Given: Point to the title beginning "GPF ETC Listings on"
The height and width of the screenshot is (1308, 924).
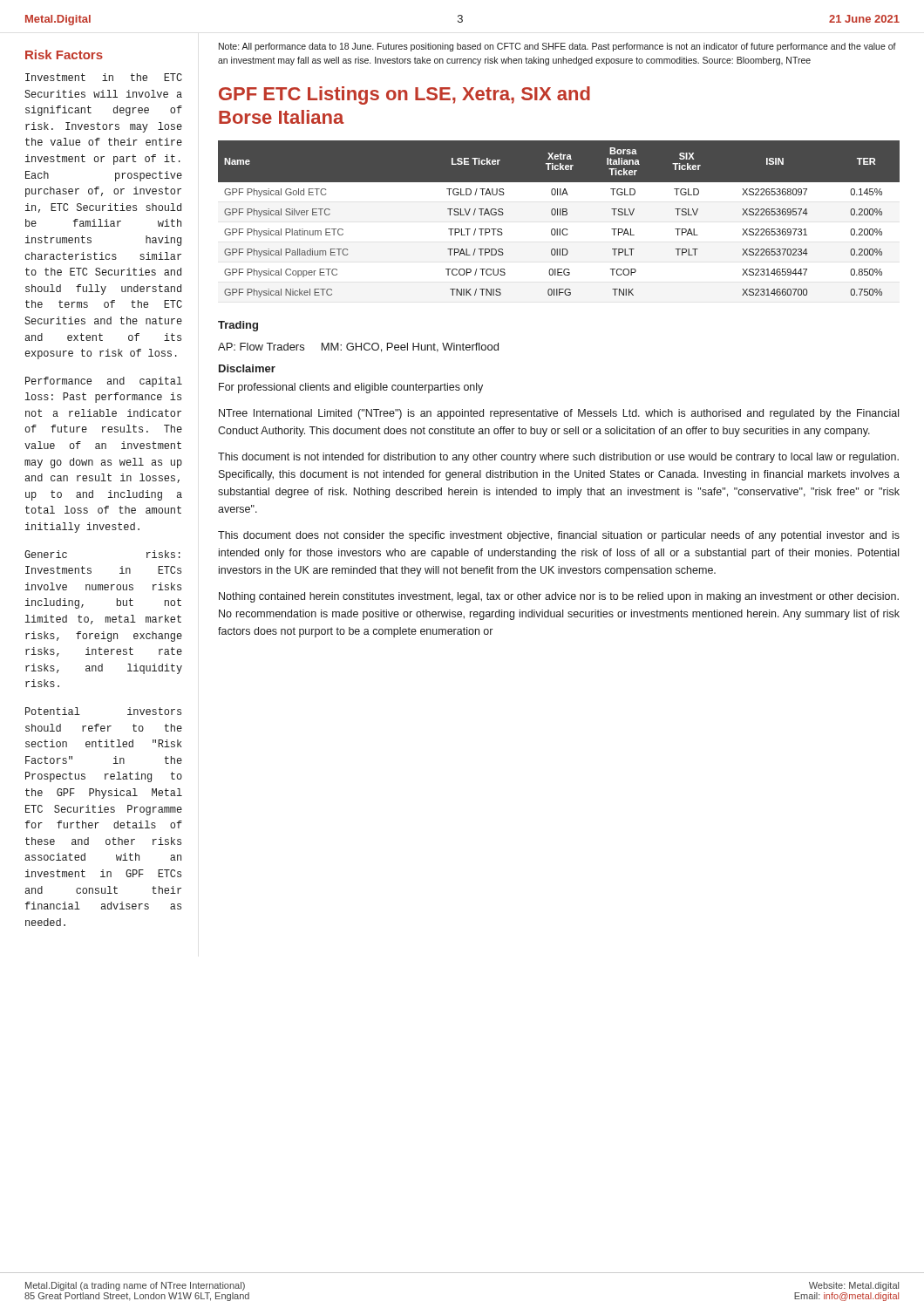Looking at the screenshot, I should click(x=404, y=105).
